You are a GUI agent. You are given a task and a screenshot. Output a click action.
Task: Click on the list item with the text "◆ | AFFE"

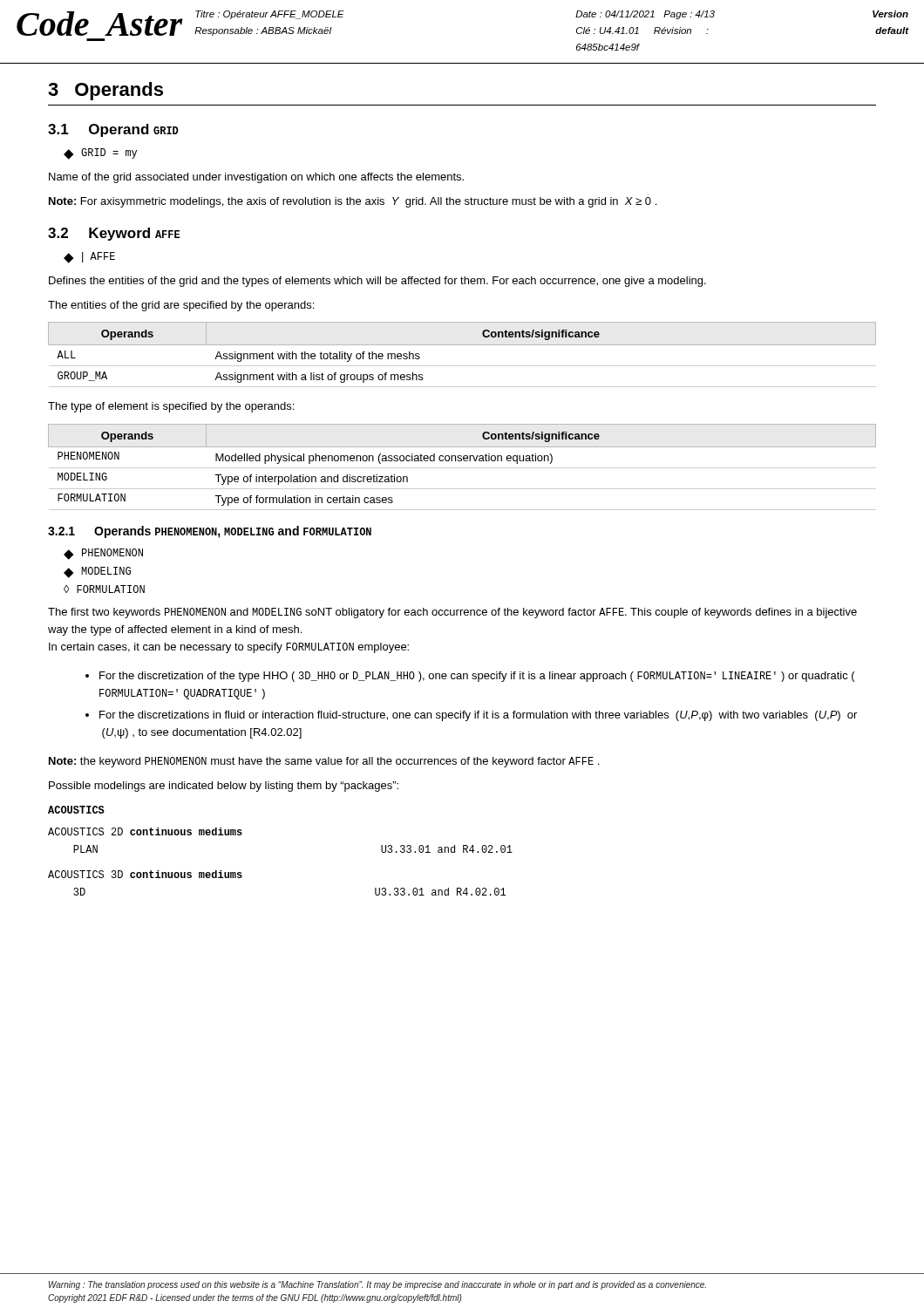[90, 257]
